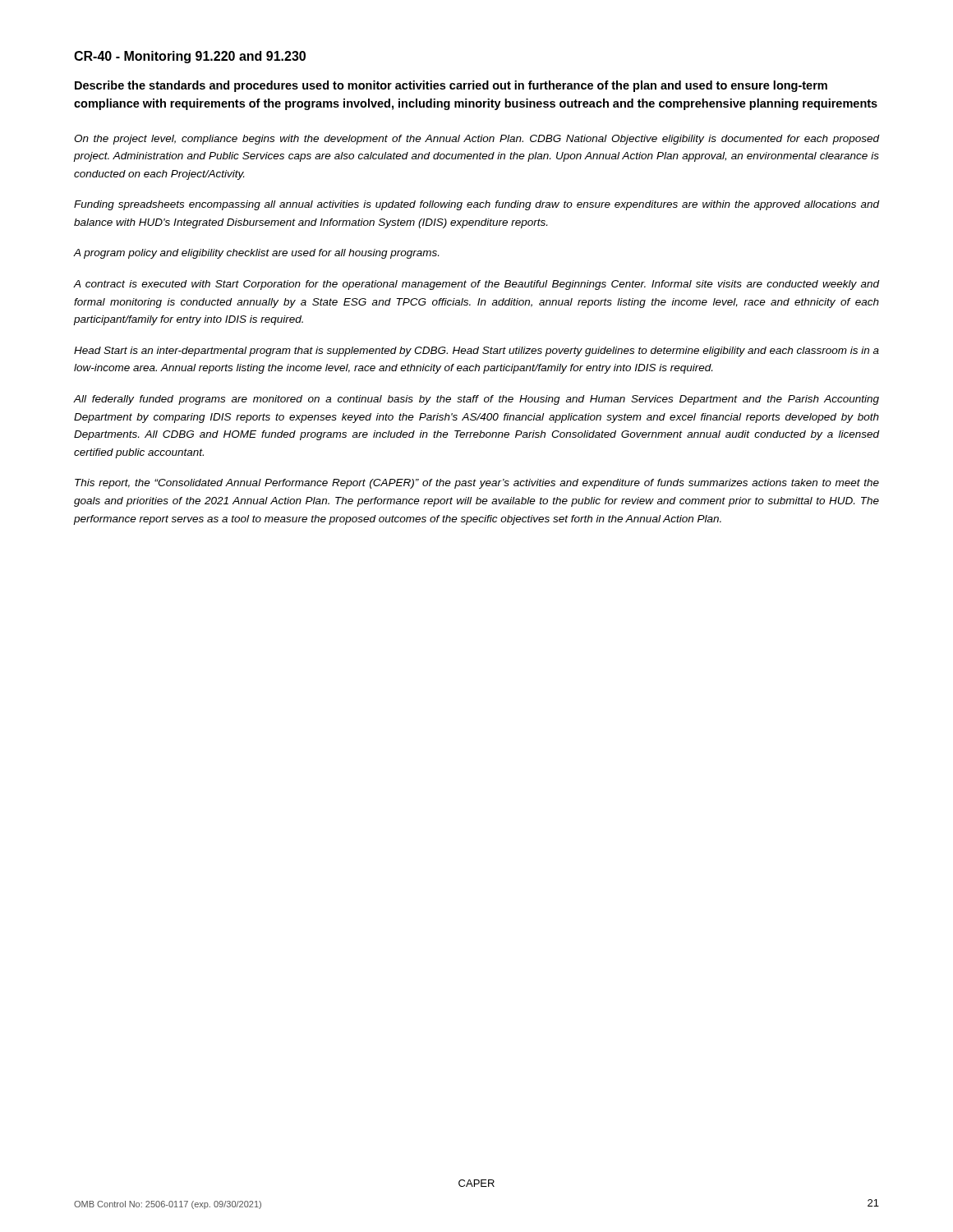
Task: Find the text block starting "CR-40 - Monitoring 91.220 and"
Action: [x=190, y=56]
